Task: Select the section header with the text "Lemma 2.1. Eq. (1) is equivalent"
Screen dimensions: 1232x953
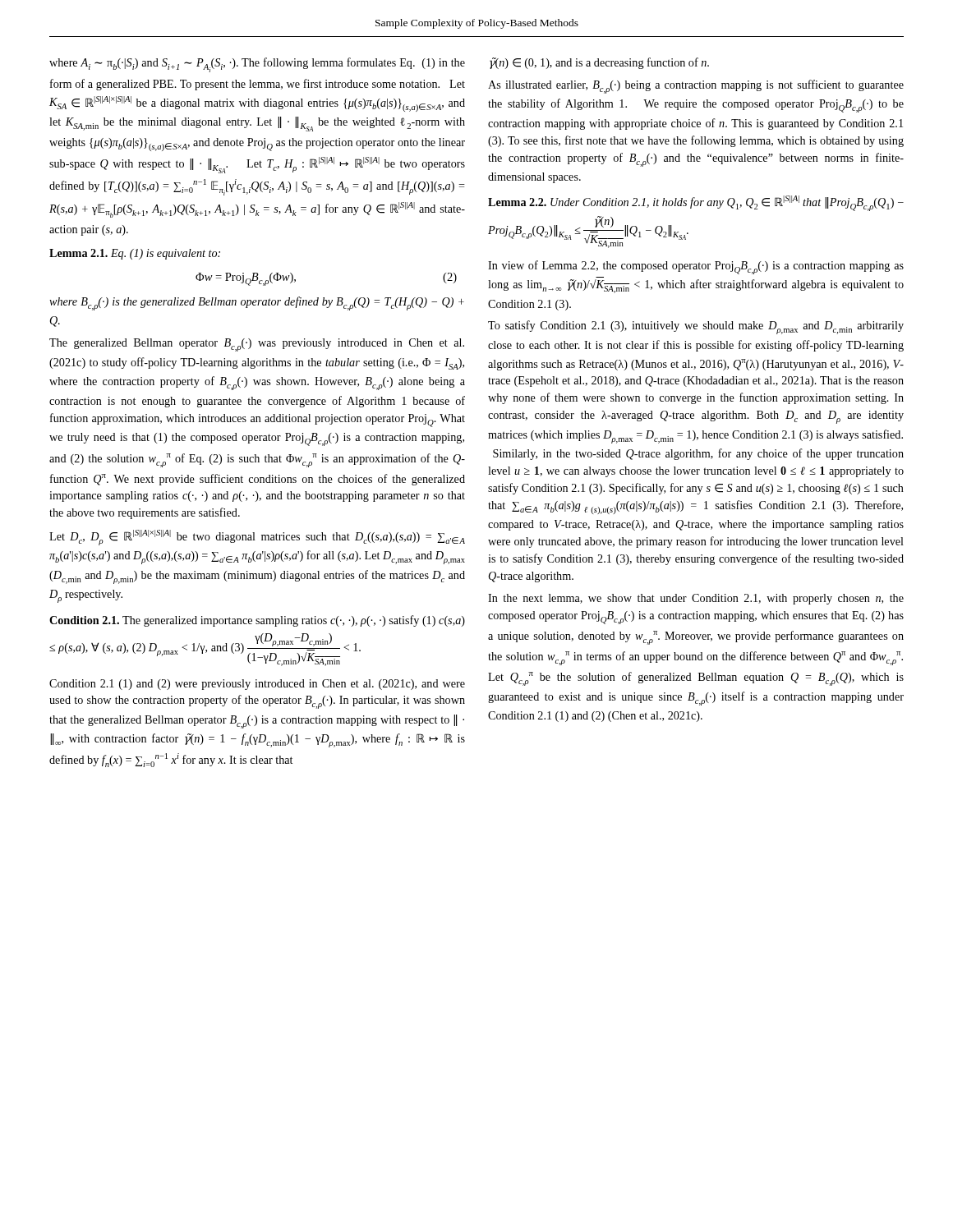Action: (x=135, y=254)
